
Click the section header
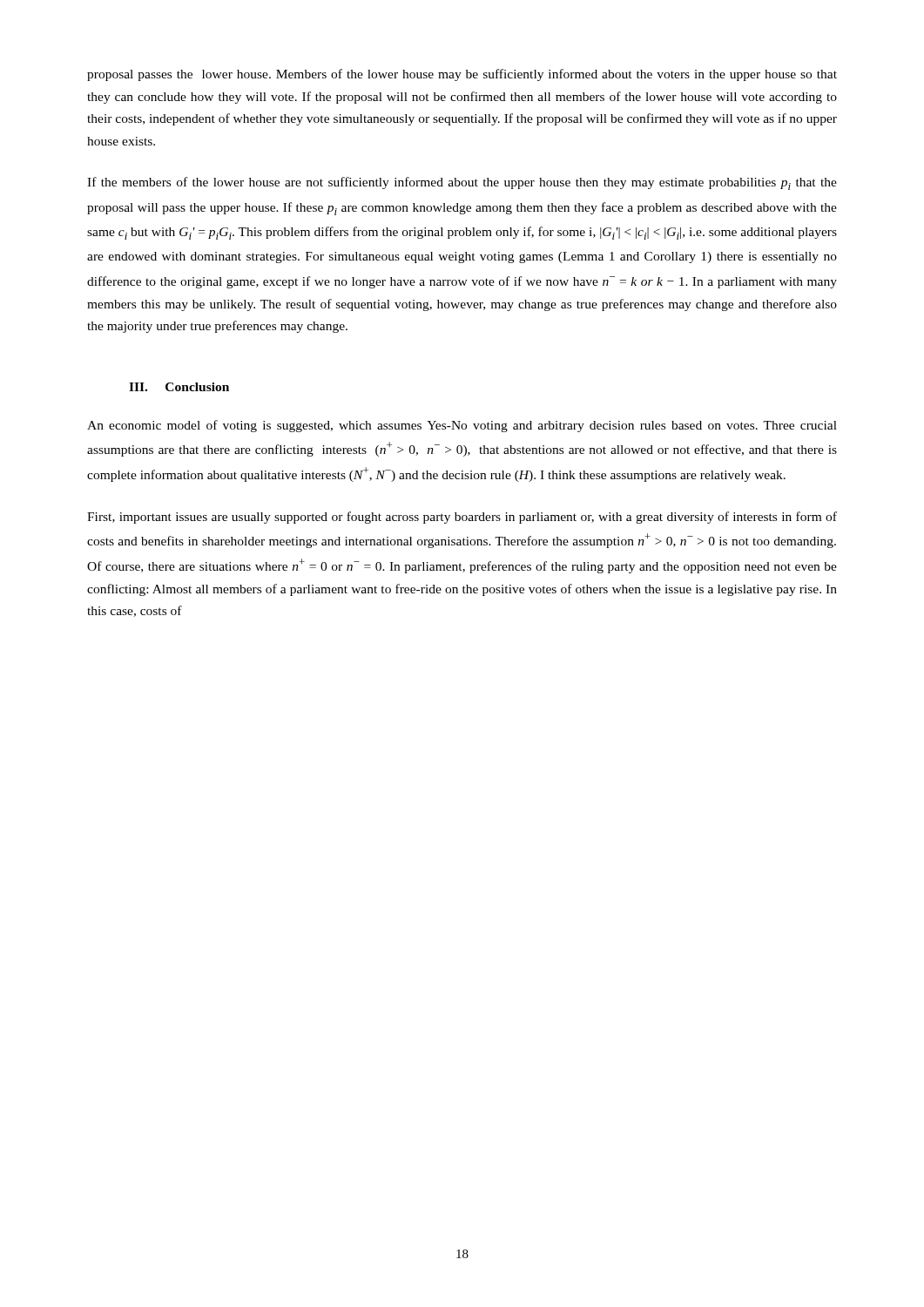point(179,386)
